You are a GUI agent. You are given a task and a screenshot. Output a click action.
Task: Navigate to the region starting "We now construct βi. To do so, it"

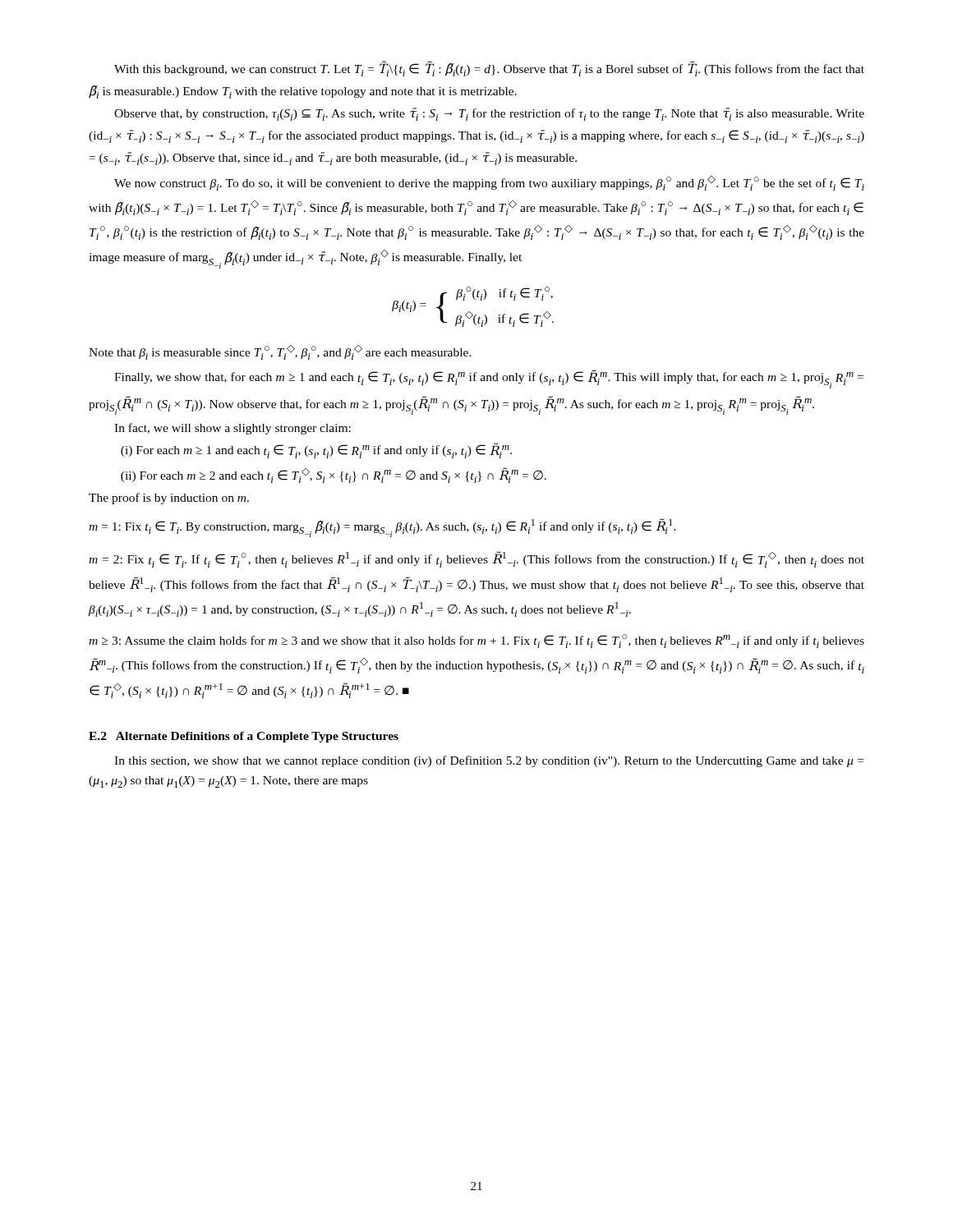[476, 221]
